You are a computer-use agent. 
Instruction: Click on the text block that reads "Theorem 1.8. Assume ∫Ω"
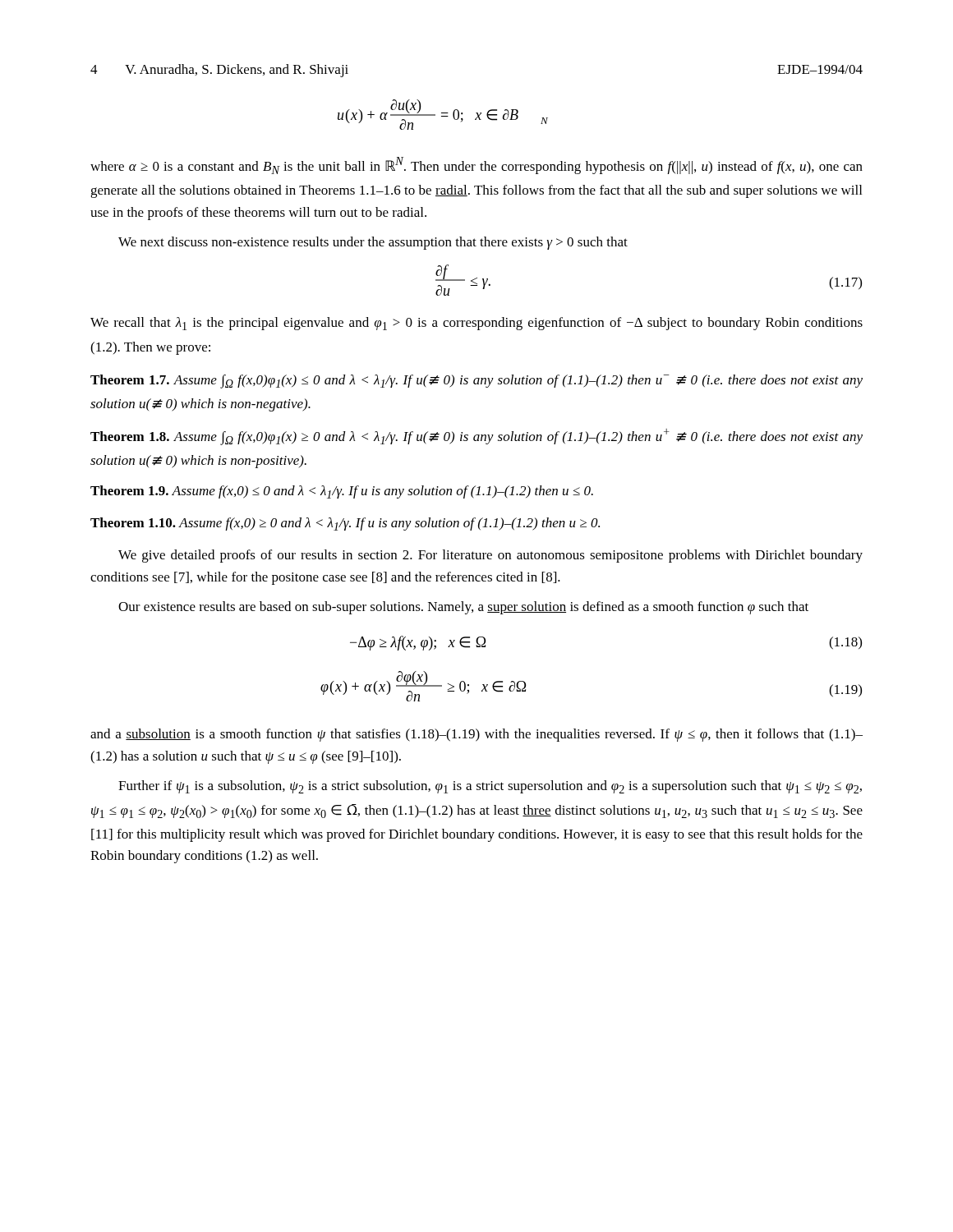click(476, 448)
